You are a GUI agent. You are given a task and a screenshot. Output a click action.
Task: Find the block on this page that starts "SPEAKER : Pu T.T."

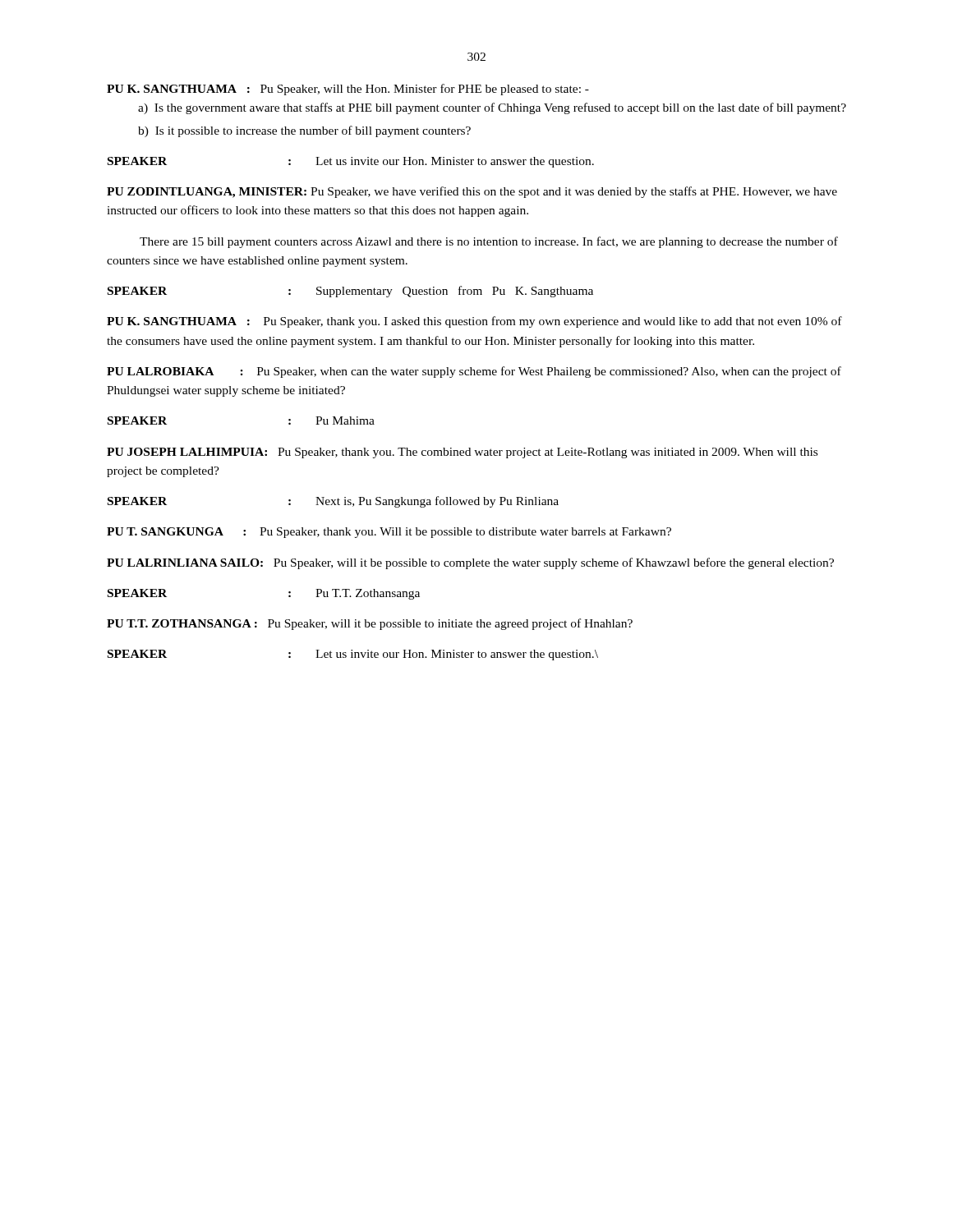point(147,594)
